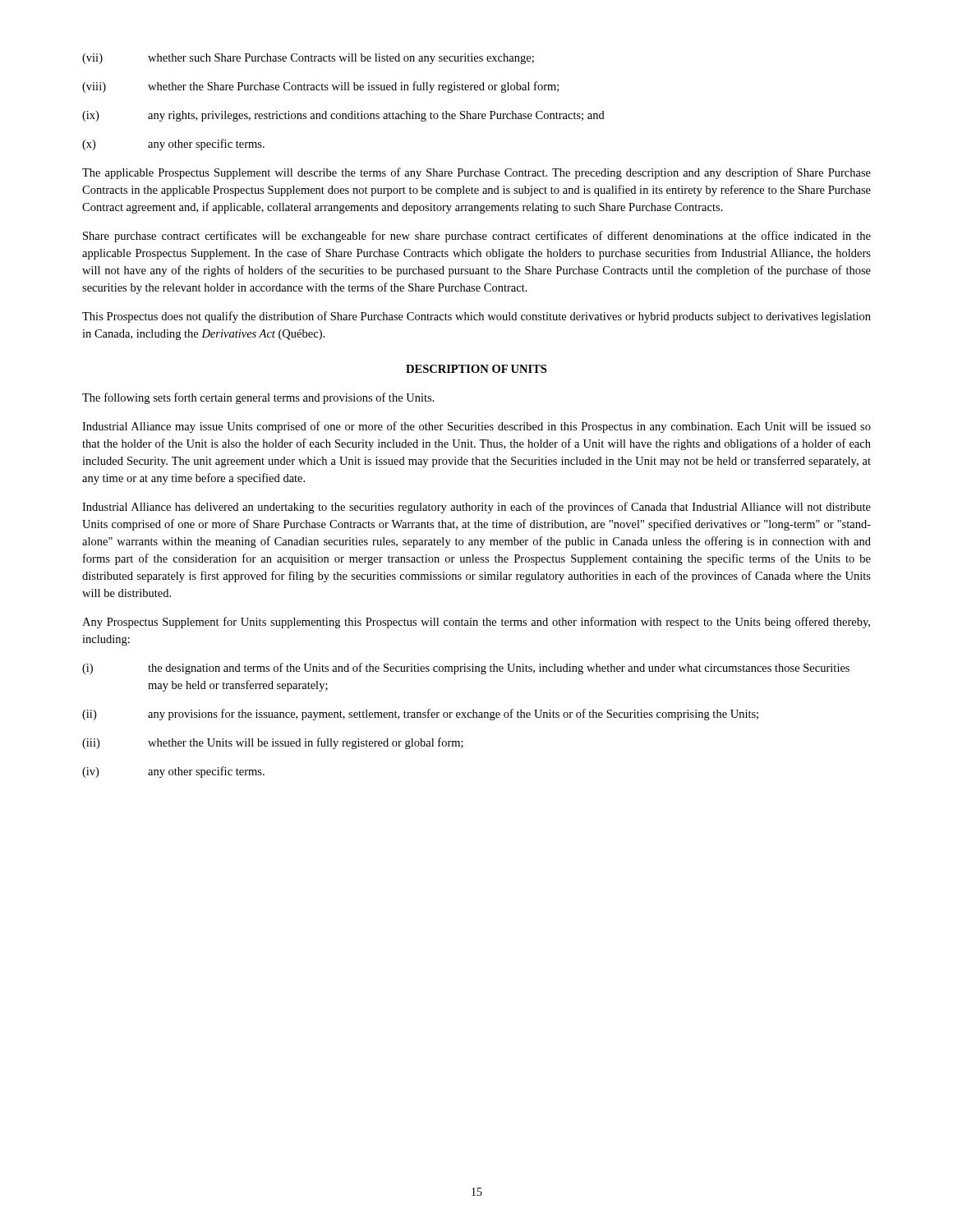Find the list item with the text "(x) any other specific terms."

173,145
